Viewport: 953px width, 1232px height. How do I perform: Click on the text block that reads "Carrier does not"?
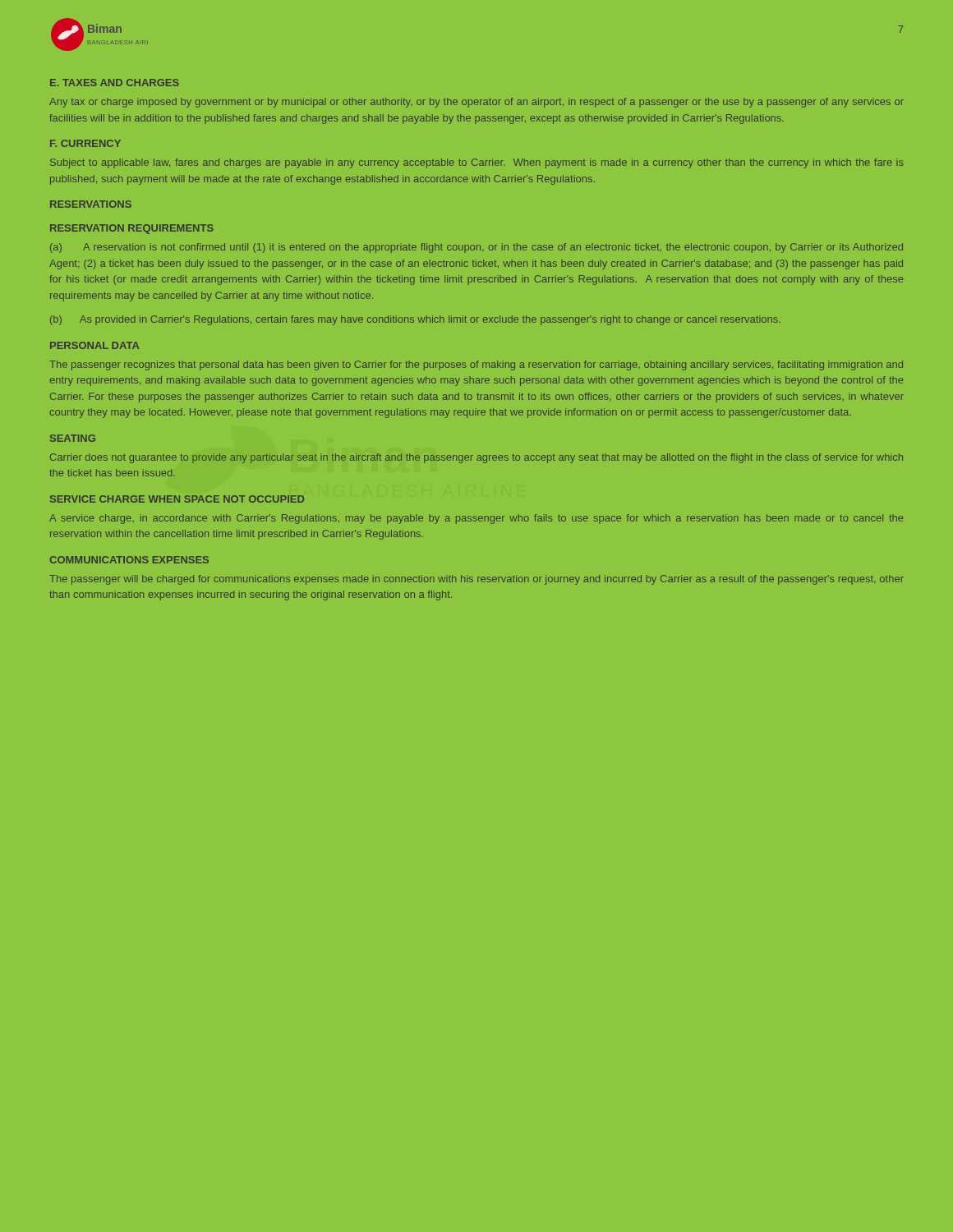(476, 465)
